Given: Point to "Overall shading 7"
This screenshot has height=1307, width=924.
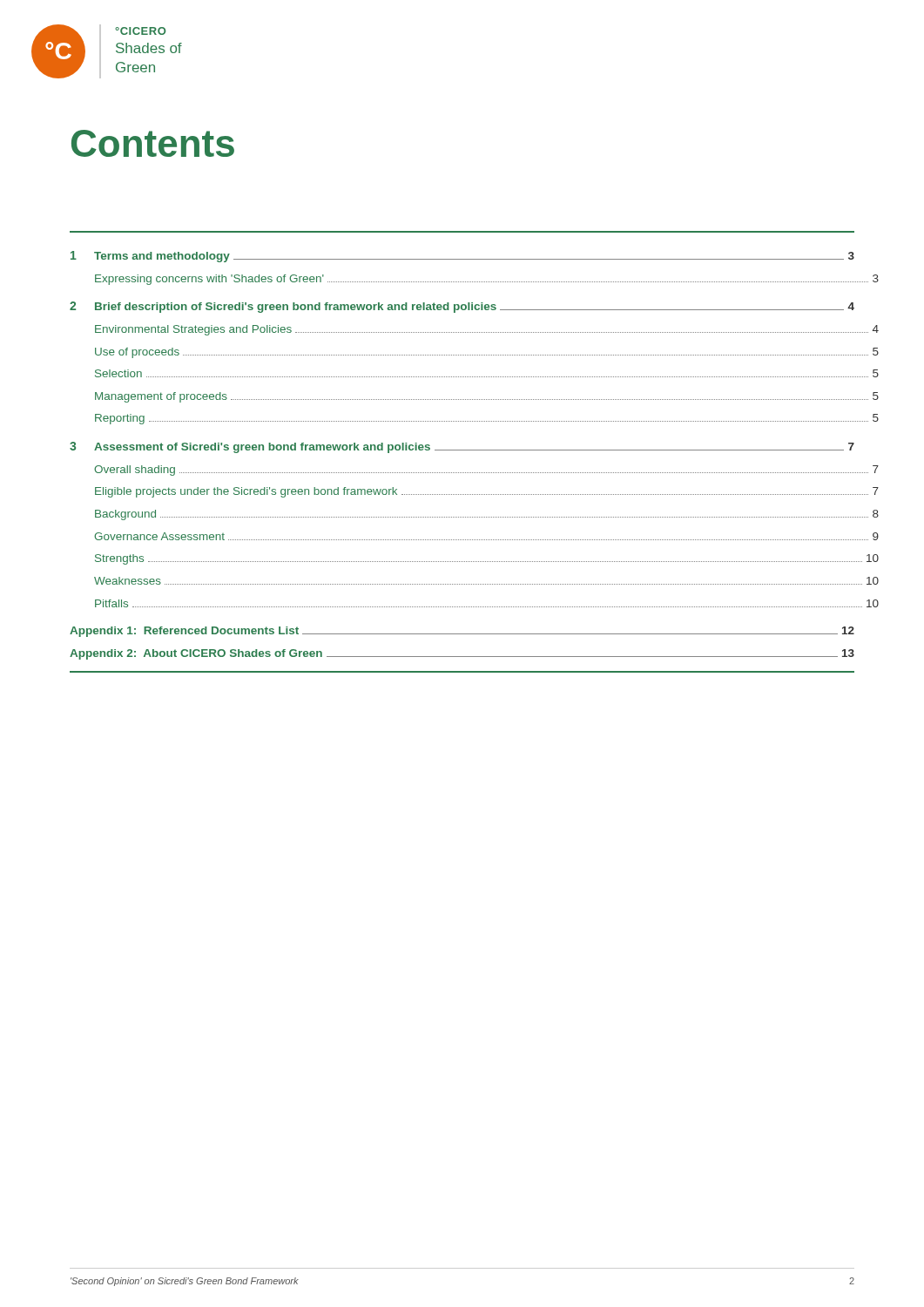Looking at the screenshot, I should click(462, 469).
